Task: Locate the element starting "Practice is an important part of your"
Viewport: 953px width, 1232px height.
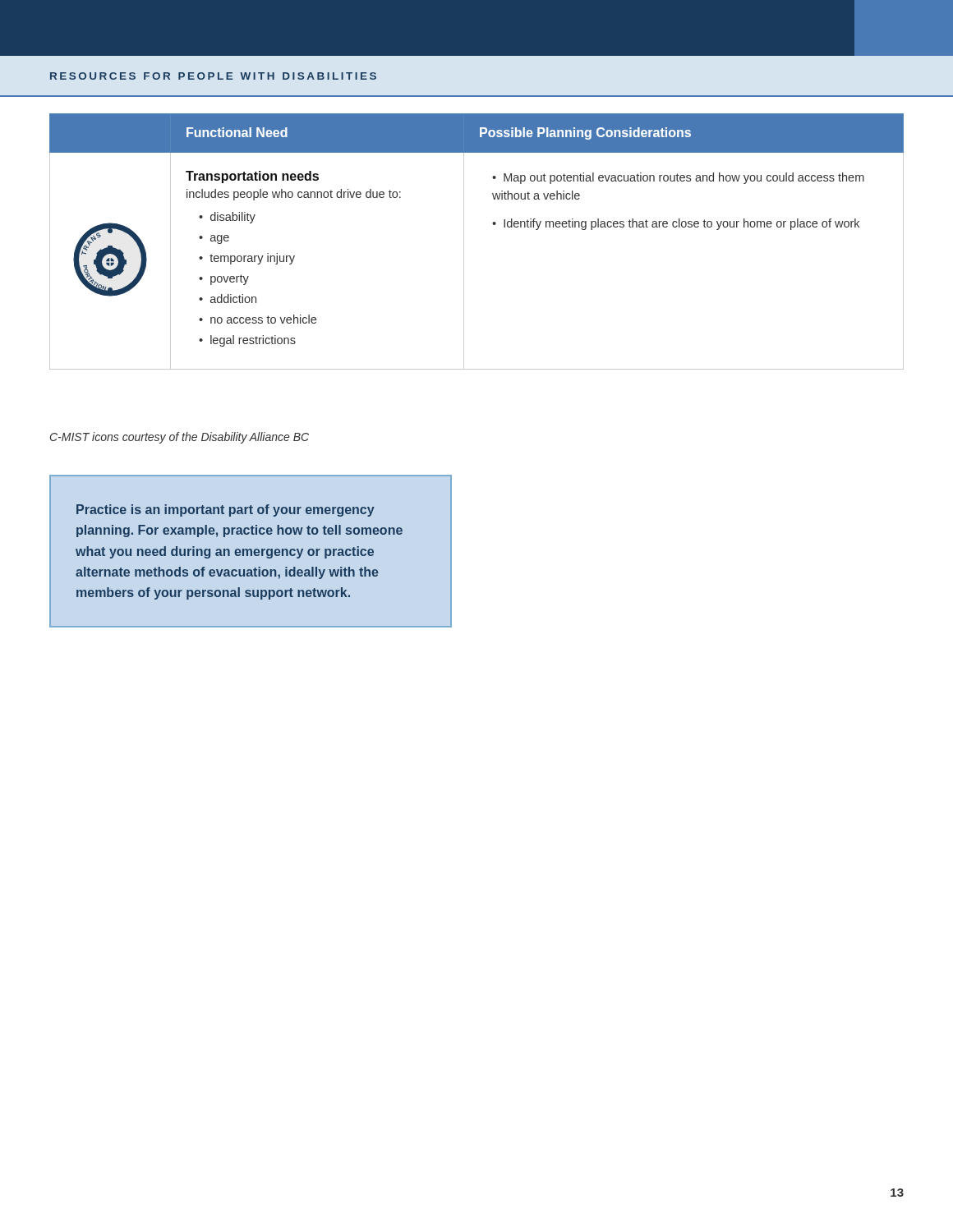Action: pos(251,551)
